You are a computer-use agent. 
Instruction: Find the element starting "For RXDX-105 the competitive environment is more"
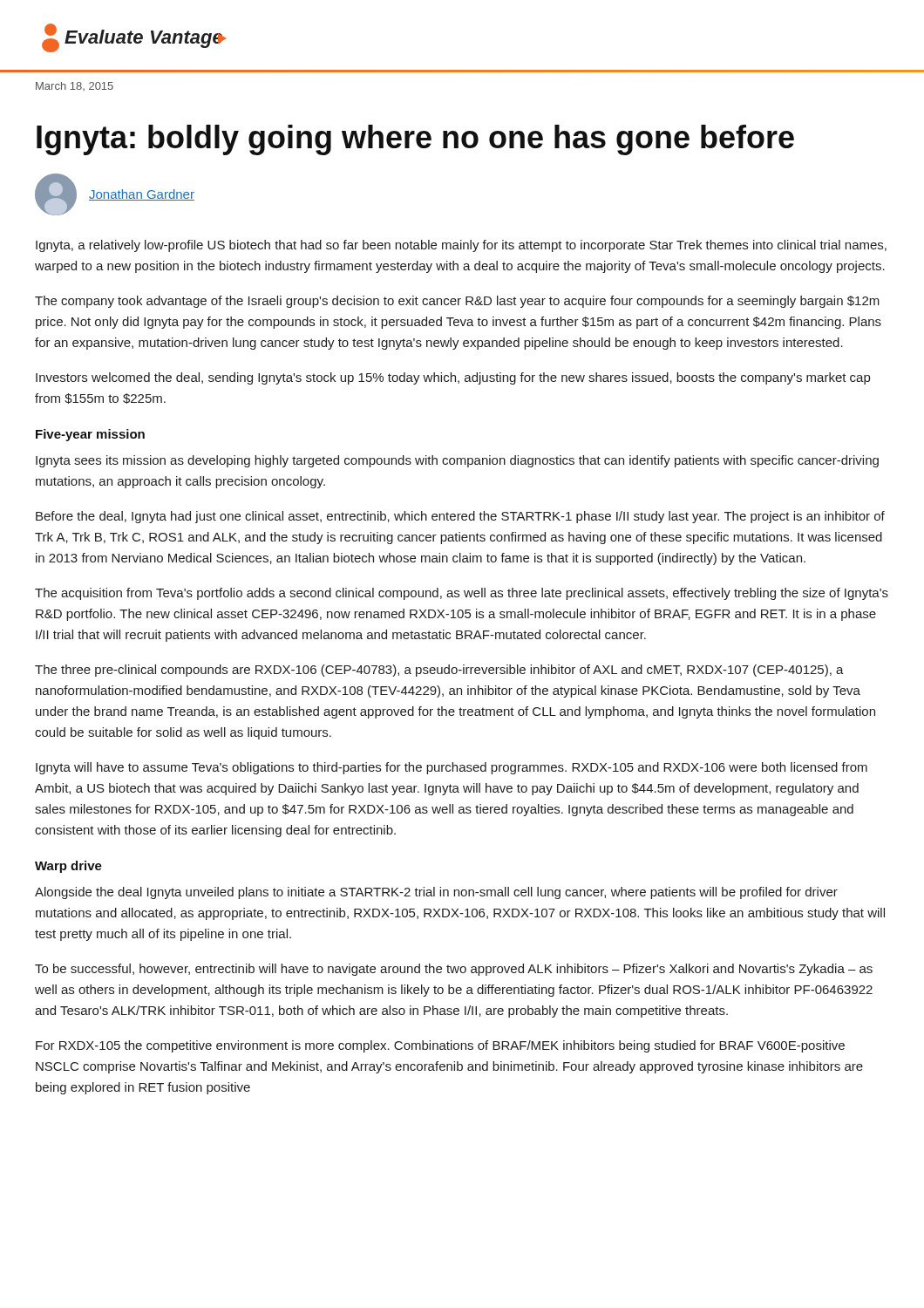(449, 1066)
